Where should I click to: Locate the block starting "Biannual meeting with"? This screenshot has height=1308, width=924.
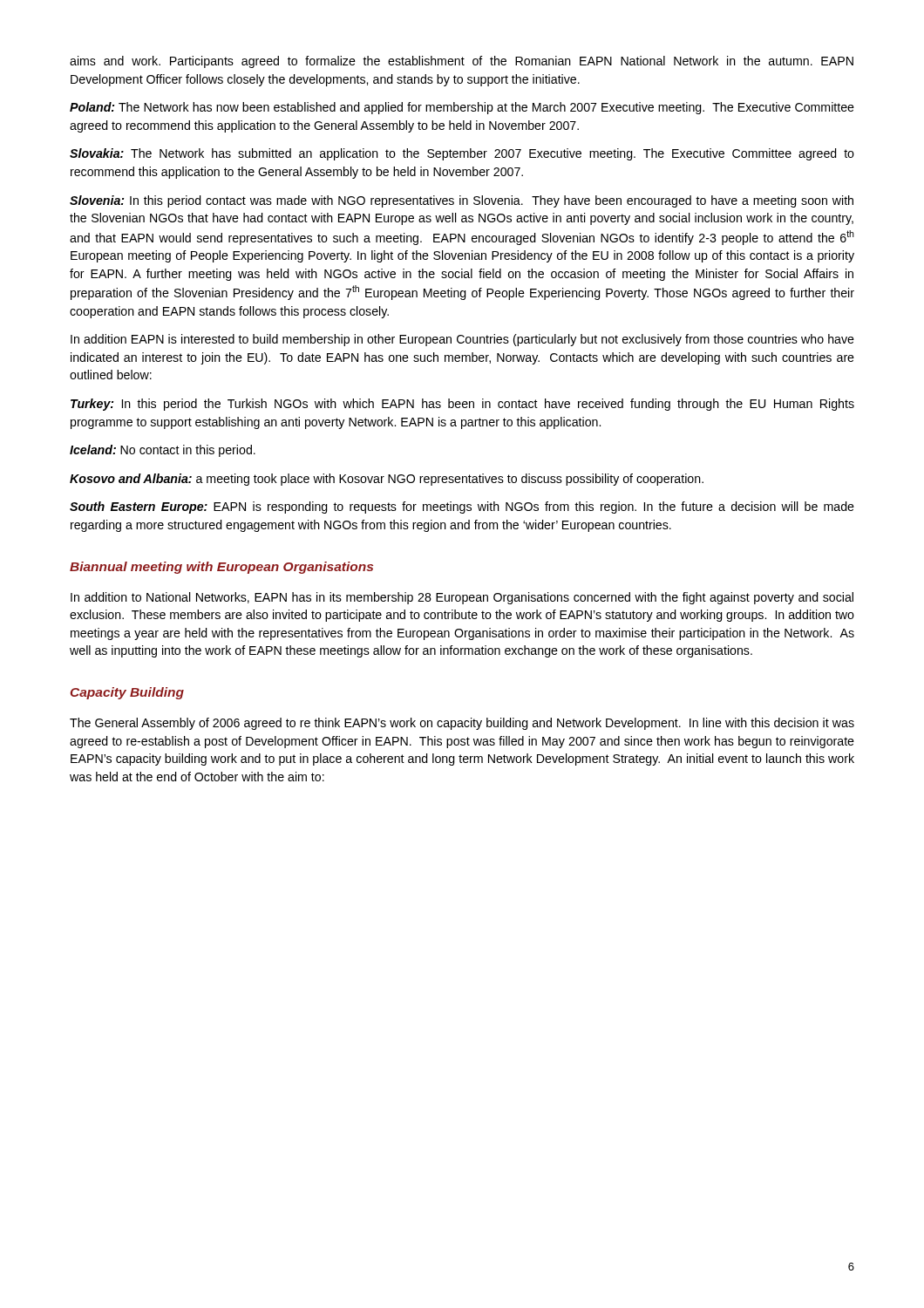pyautogui.click(x=222, y=566)
